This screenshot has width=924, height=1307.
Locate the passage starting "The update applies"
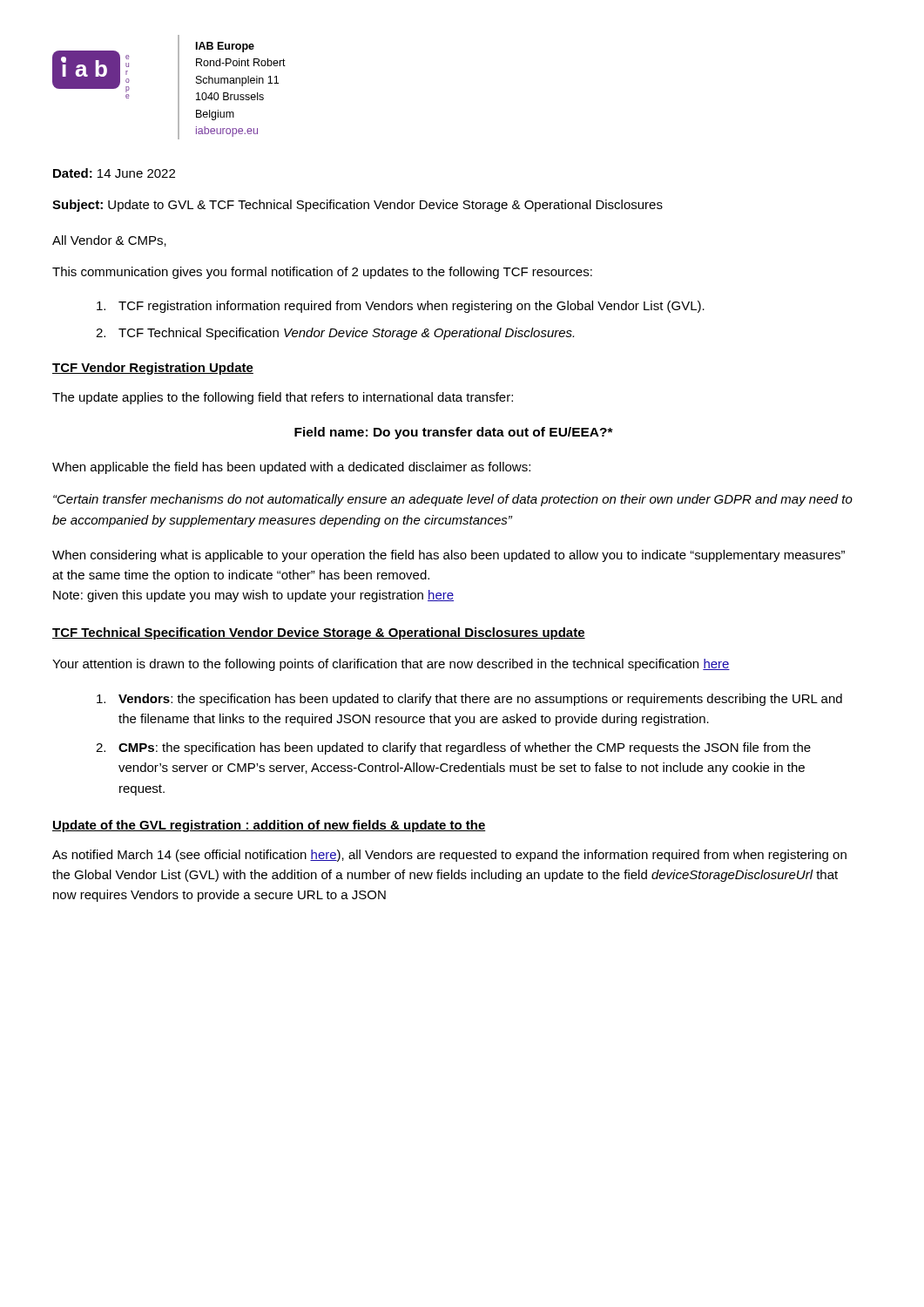pos(283,397)
